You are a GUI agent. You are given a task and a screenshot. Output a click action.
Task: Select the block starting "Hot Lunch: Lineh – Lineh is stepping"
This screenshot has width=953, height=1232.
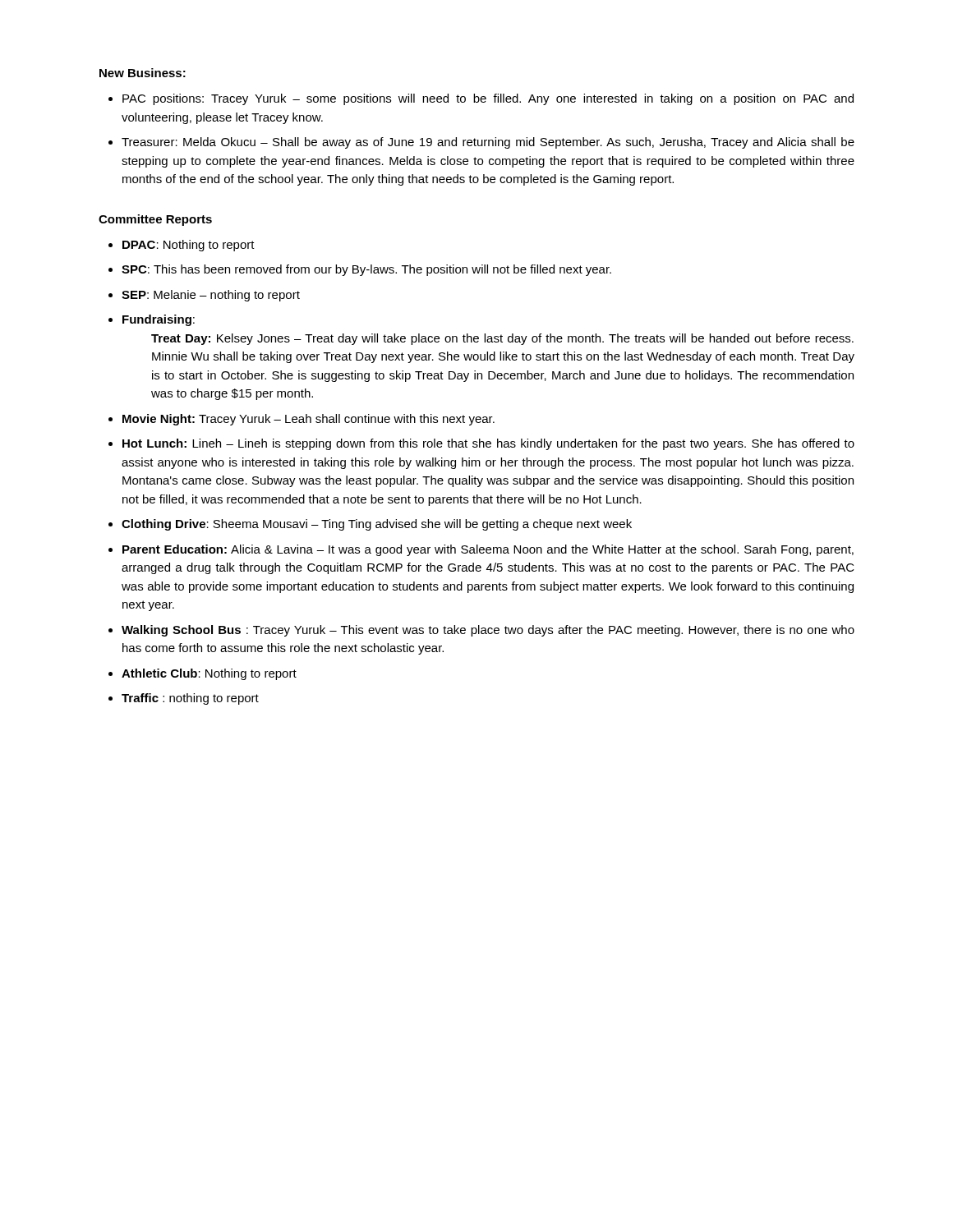click(x=488, y=471)
